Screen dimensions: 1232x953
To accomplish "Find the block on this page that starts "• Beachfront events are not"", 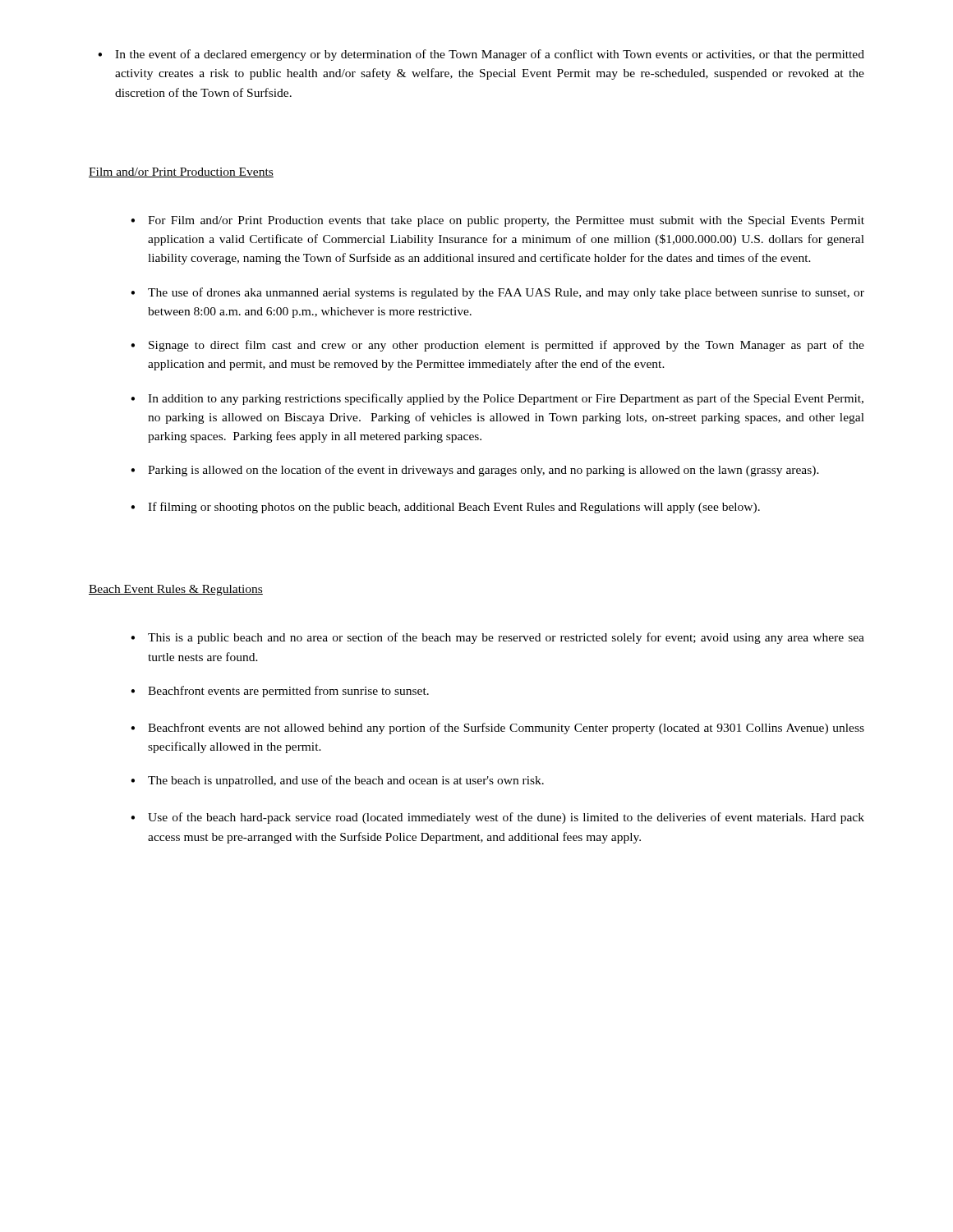I will click(x=493, y=737).
